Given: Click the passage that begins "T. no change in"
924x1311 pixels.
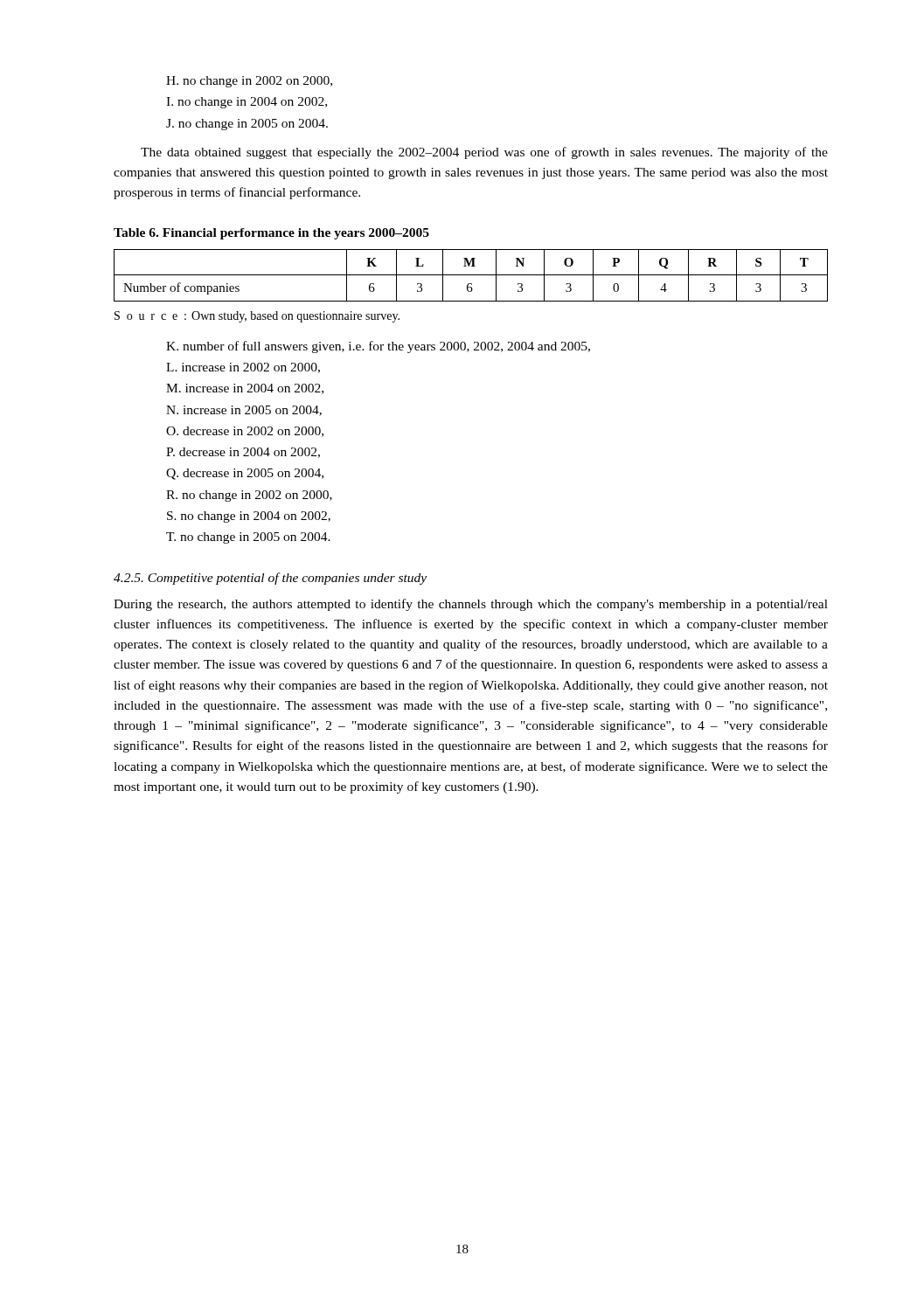Looking at the screenshot, I should [x=248, y=536].
